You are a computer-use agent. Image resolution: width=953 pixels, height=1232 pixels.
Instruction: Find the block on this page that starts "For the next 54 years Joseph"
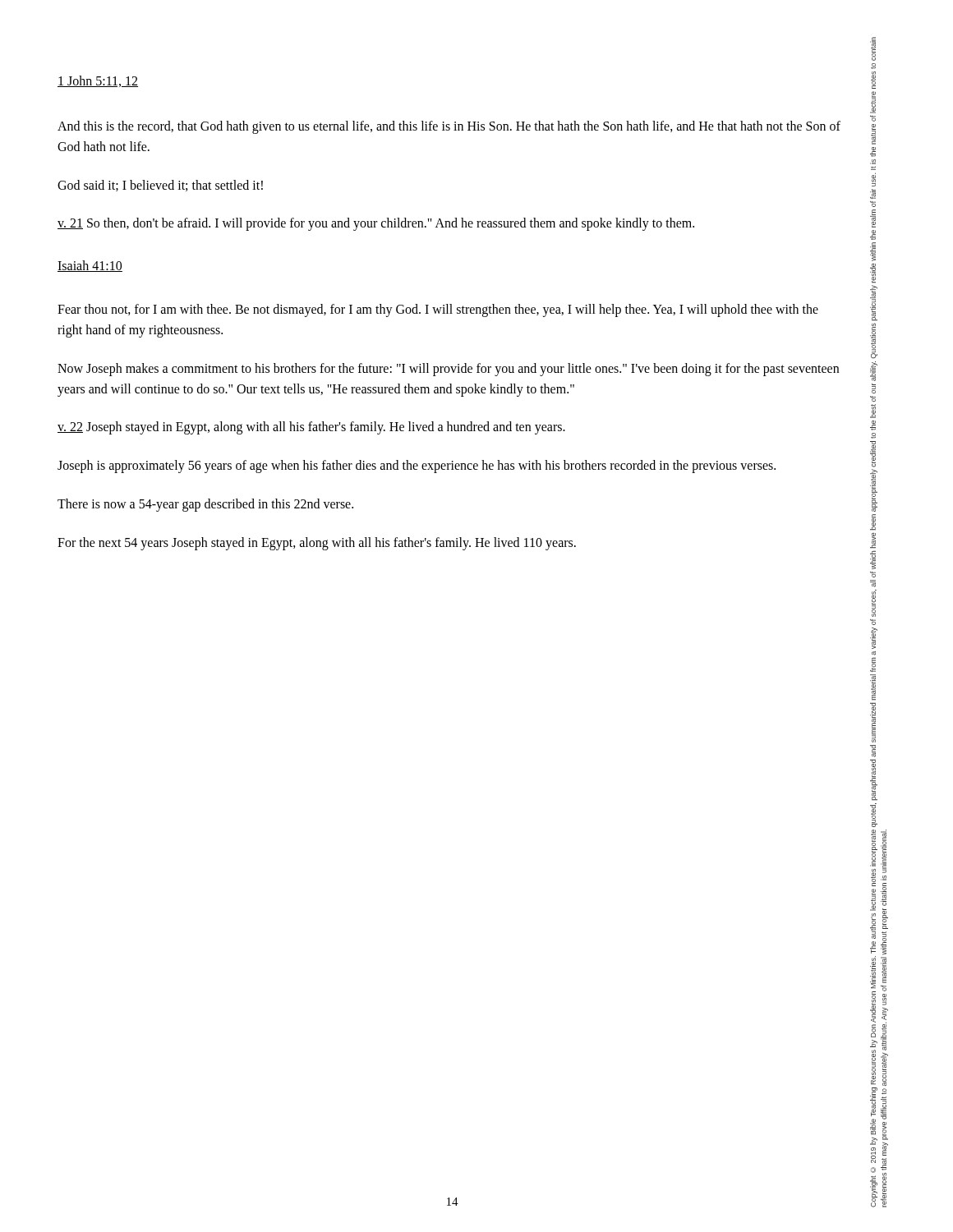[x=317, y=542]
